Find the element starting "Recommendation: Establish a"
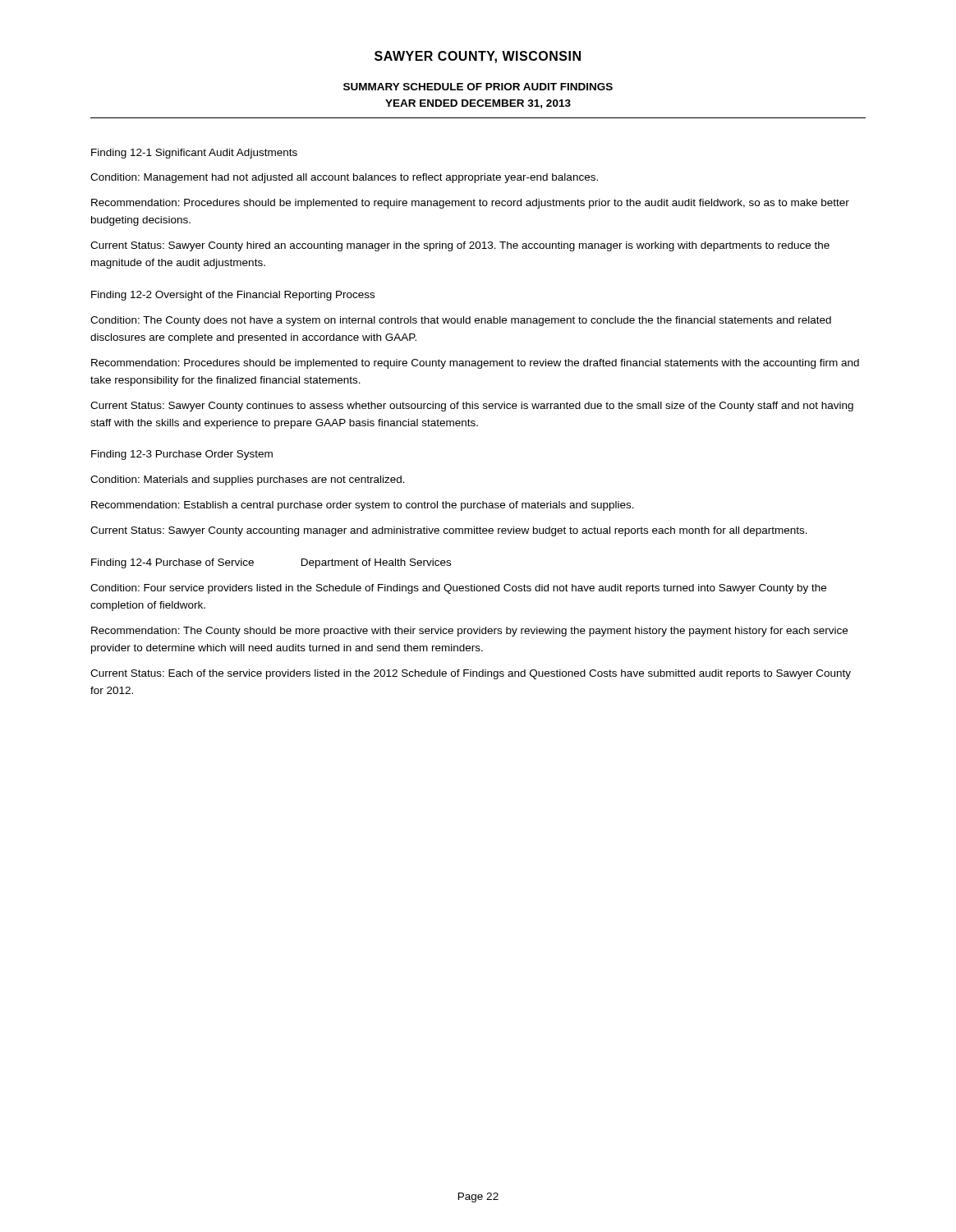 click(362, 505)
